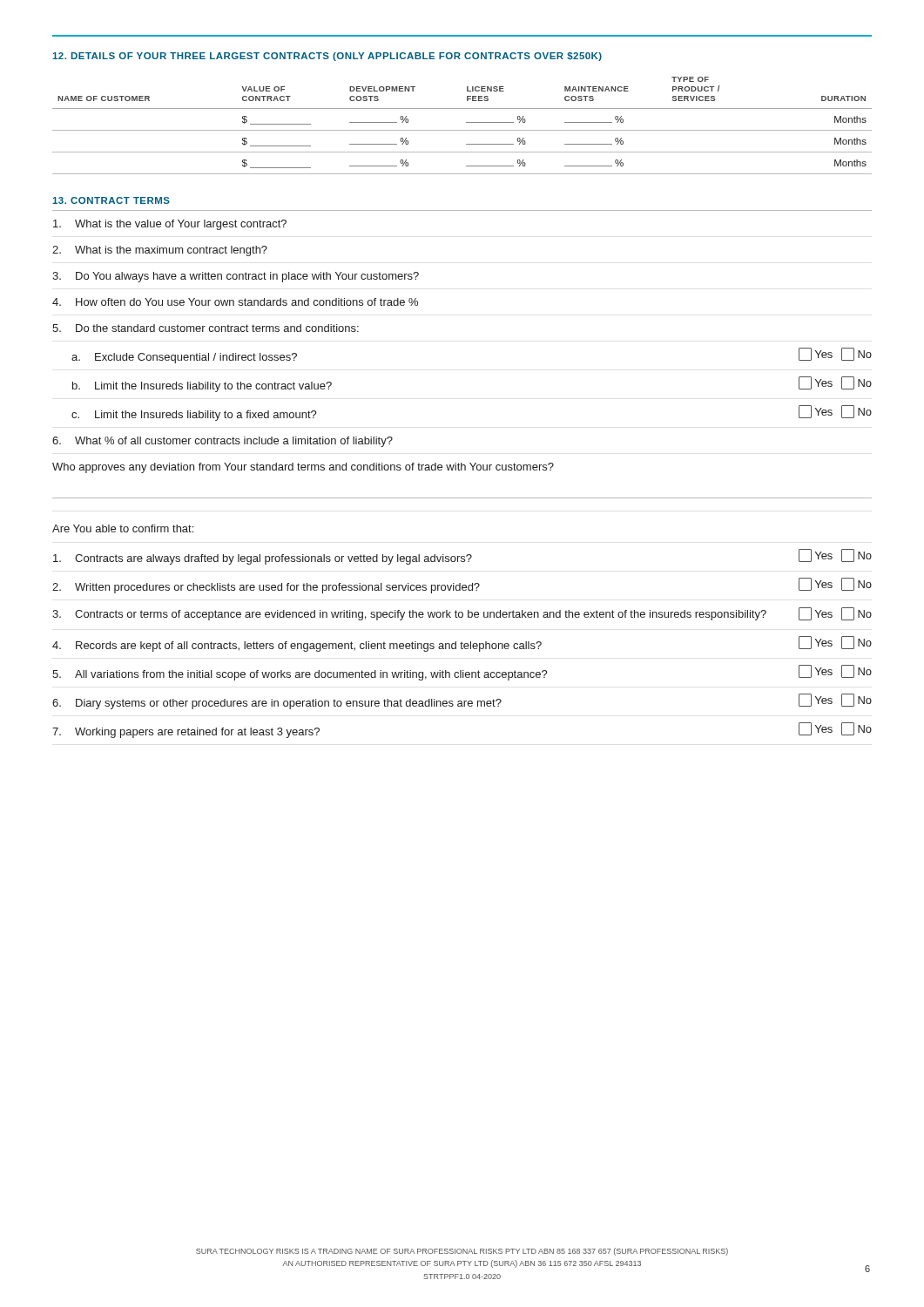Point to the text block starting "5. All variations from the initial scope"

[x=462, y=673]
